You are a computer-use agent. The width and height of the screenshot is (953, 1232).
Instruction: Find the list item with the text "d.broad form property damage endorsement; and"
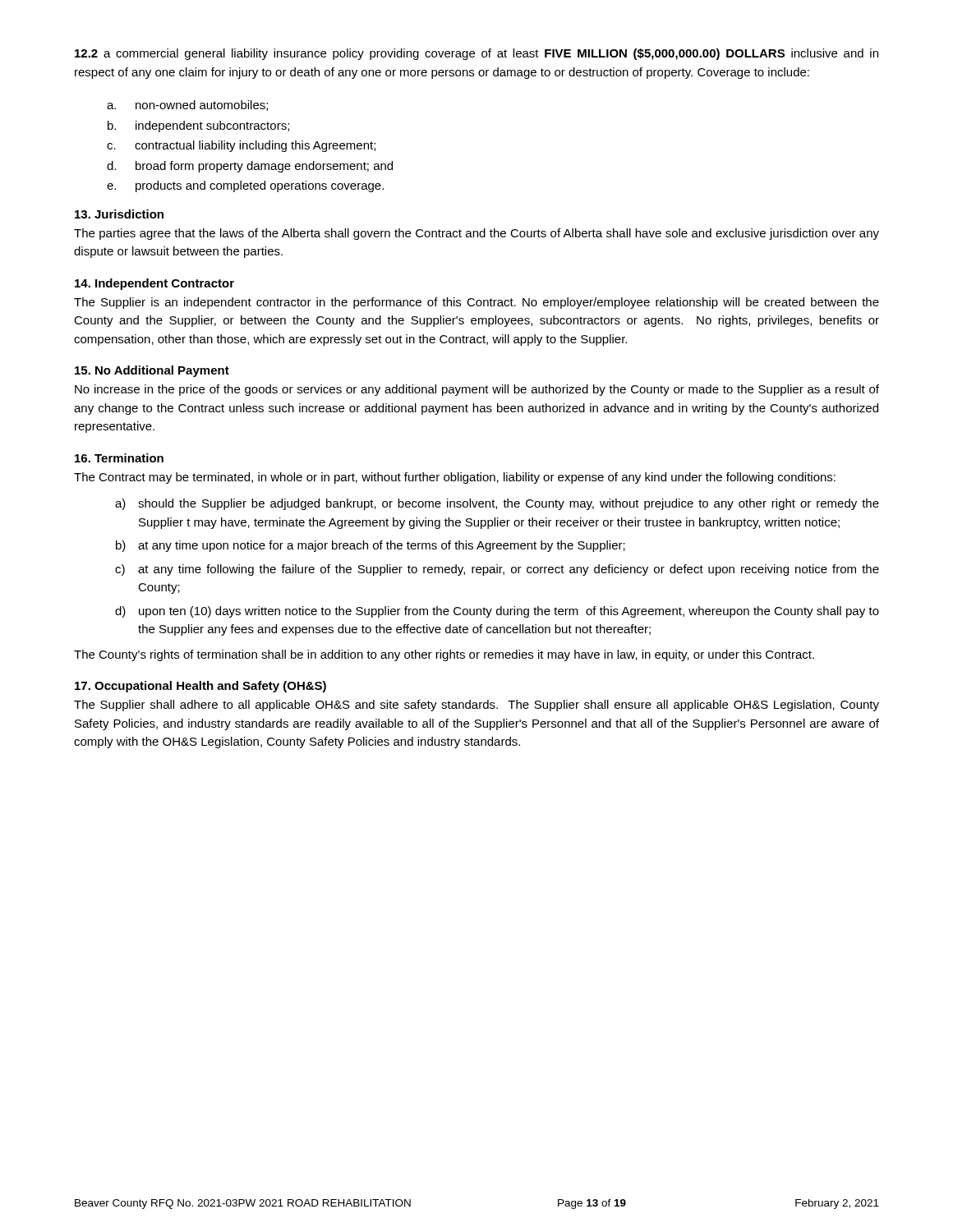coord(250,166)
